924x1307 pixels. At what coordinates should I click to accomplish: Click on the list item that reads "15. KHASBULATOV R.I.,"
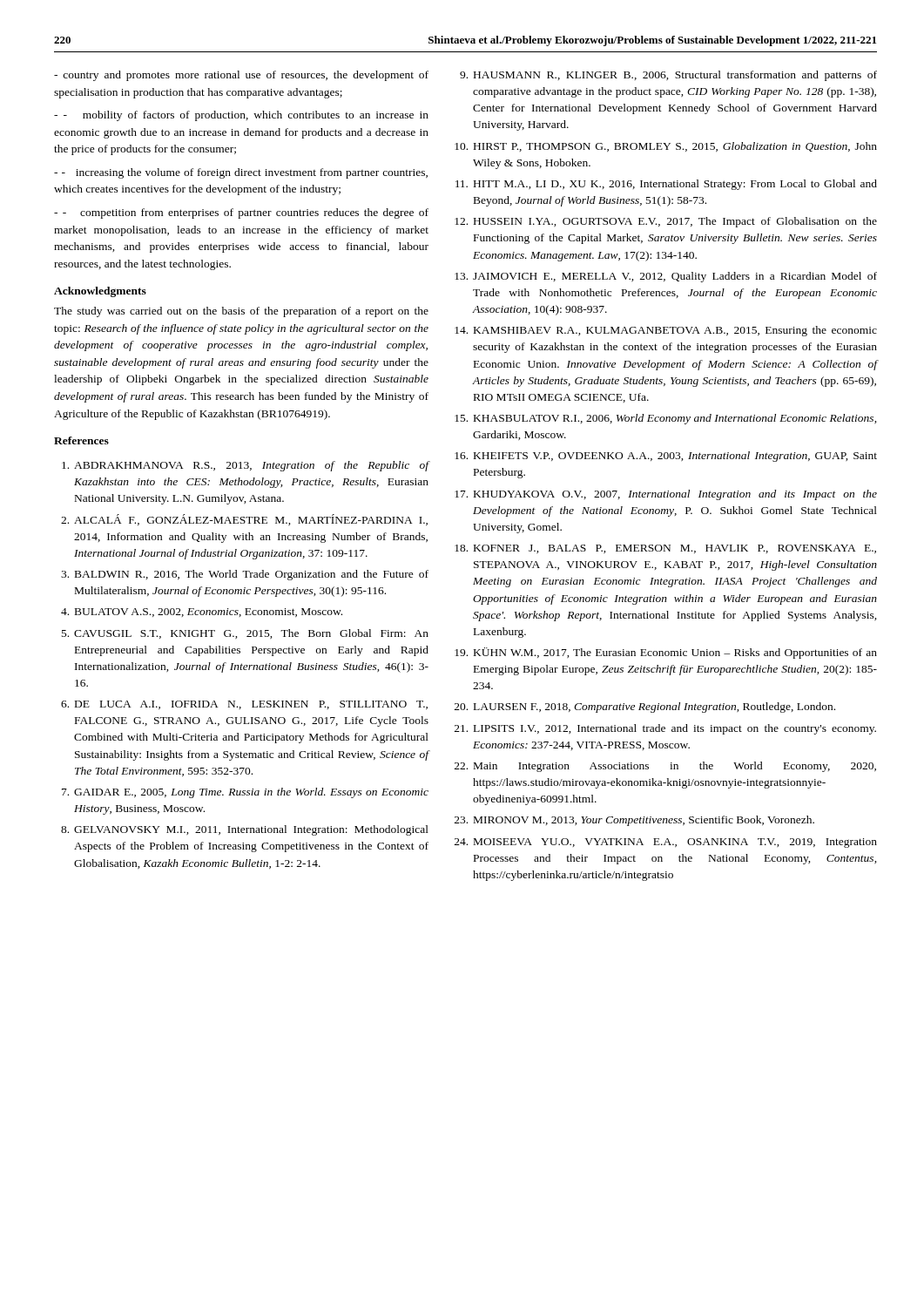point(665,426)
